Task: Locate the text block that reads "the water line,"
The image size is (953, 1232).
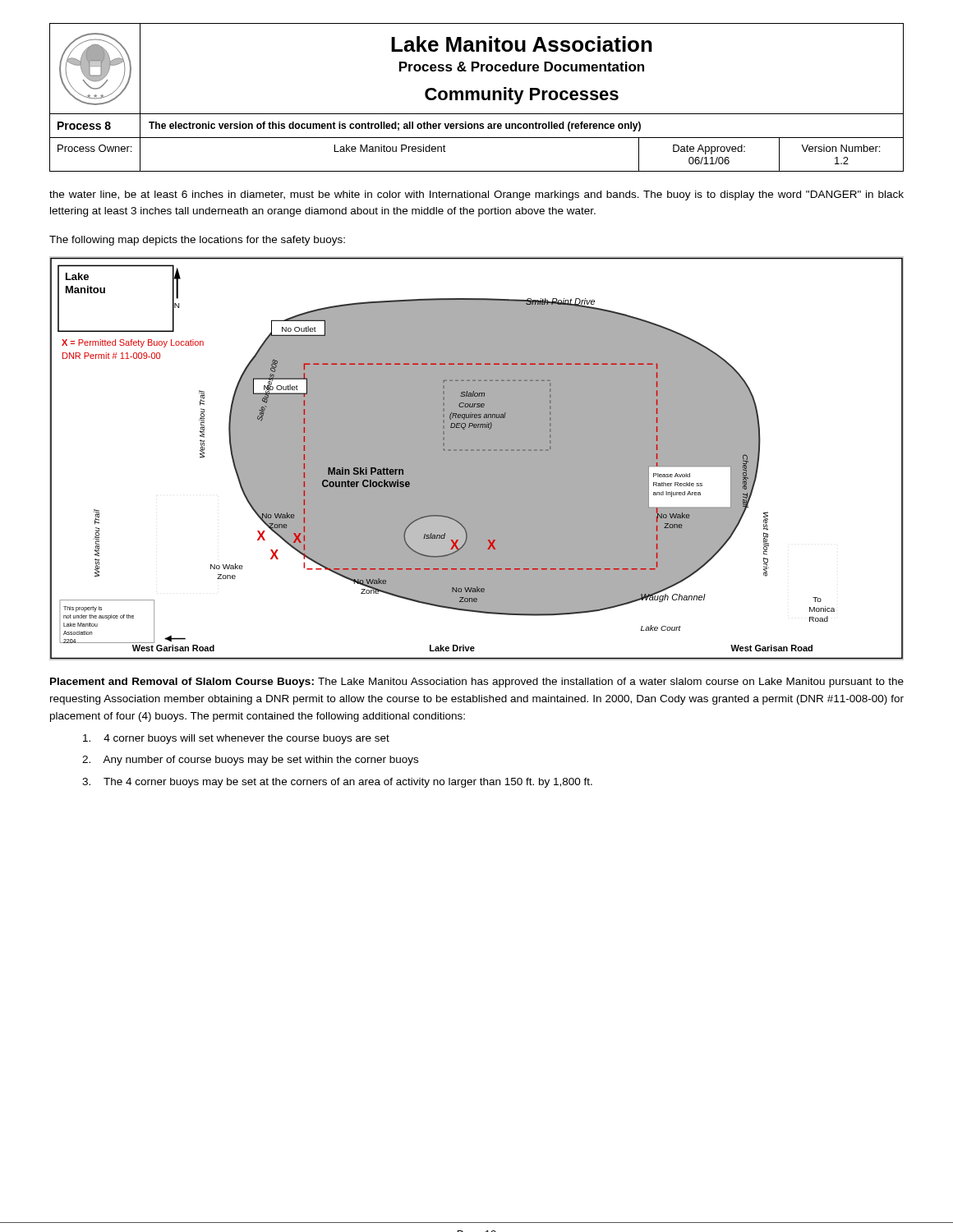Action: (x=476, y=203)
